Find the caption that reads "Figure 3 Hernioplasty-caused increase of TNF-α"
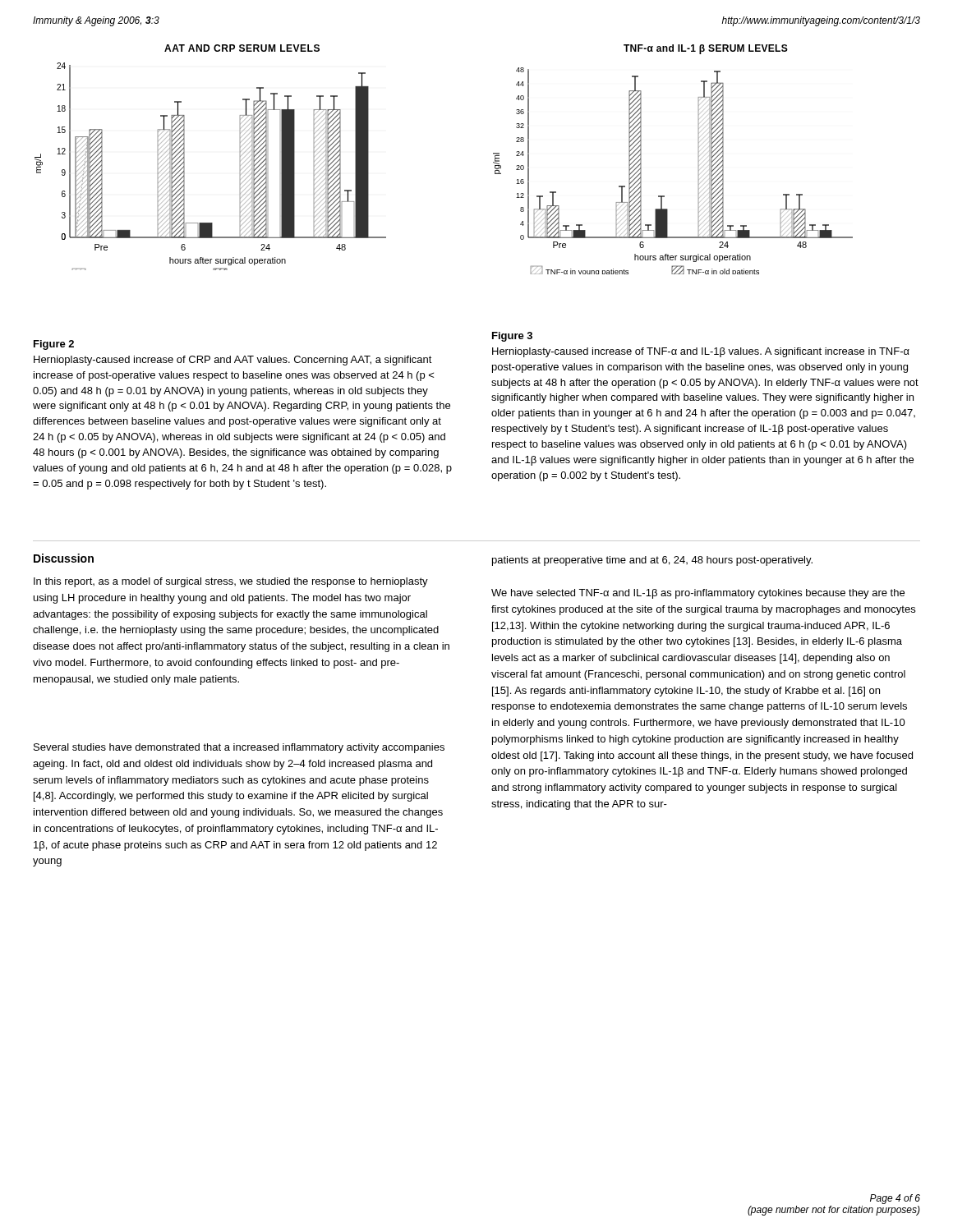 click(705, 406)
